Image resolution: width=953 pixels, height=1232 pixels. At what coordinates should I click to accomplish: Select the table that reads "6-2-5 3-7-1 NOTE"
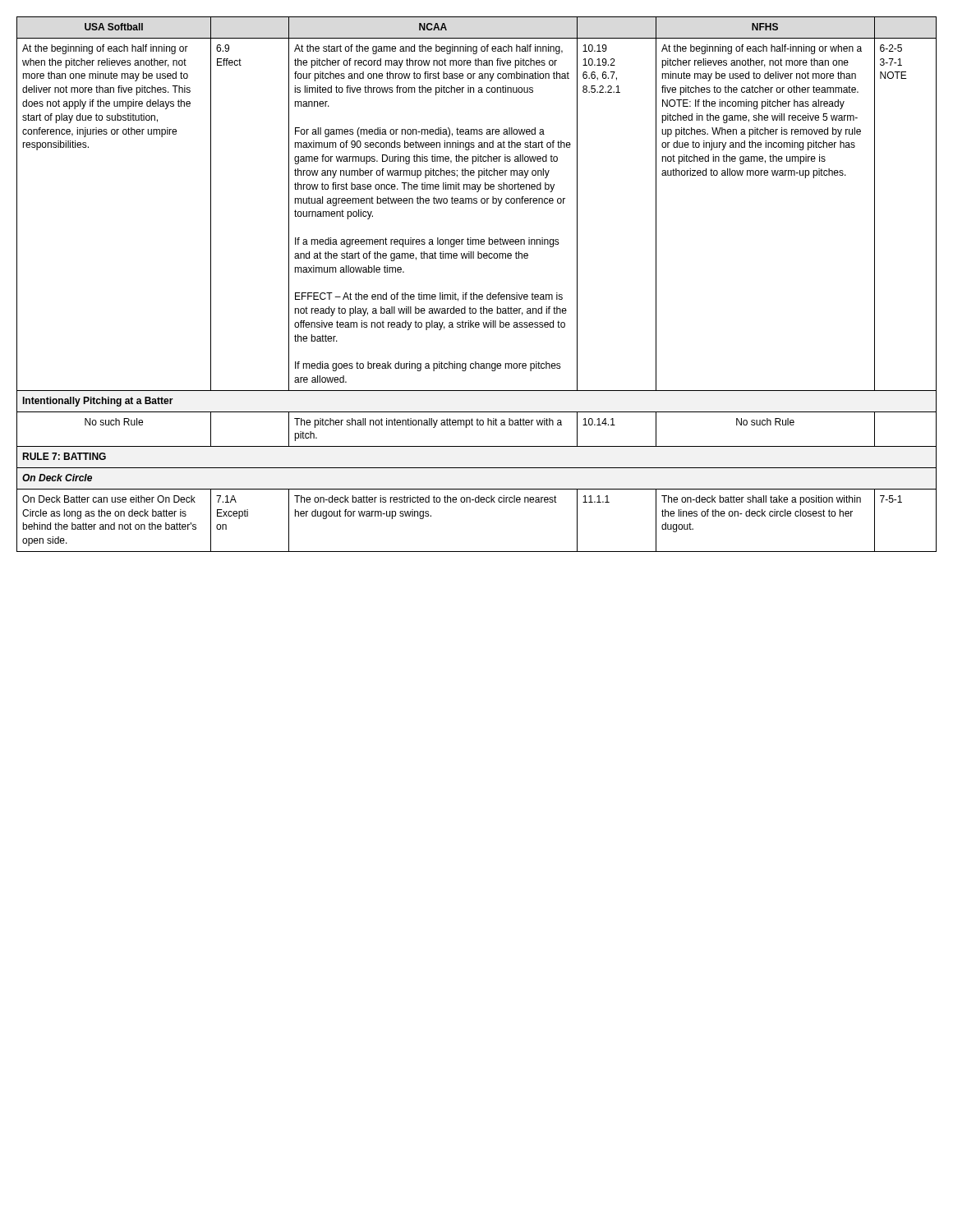click(x=476, y=284)
